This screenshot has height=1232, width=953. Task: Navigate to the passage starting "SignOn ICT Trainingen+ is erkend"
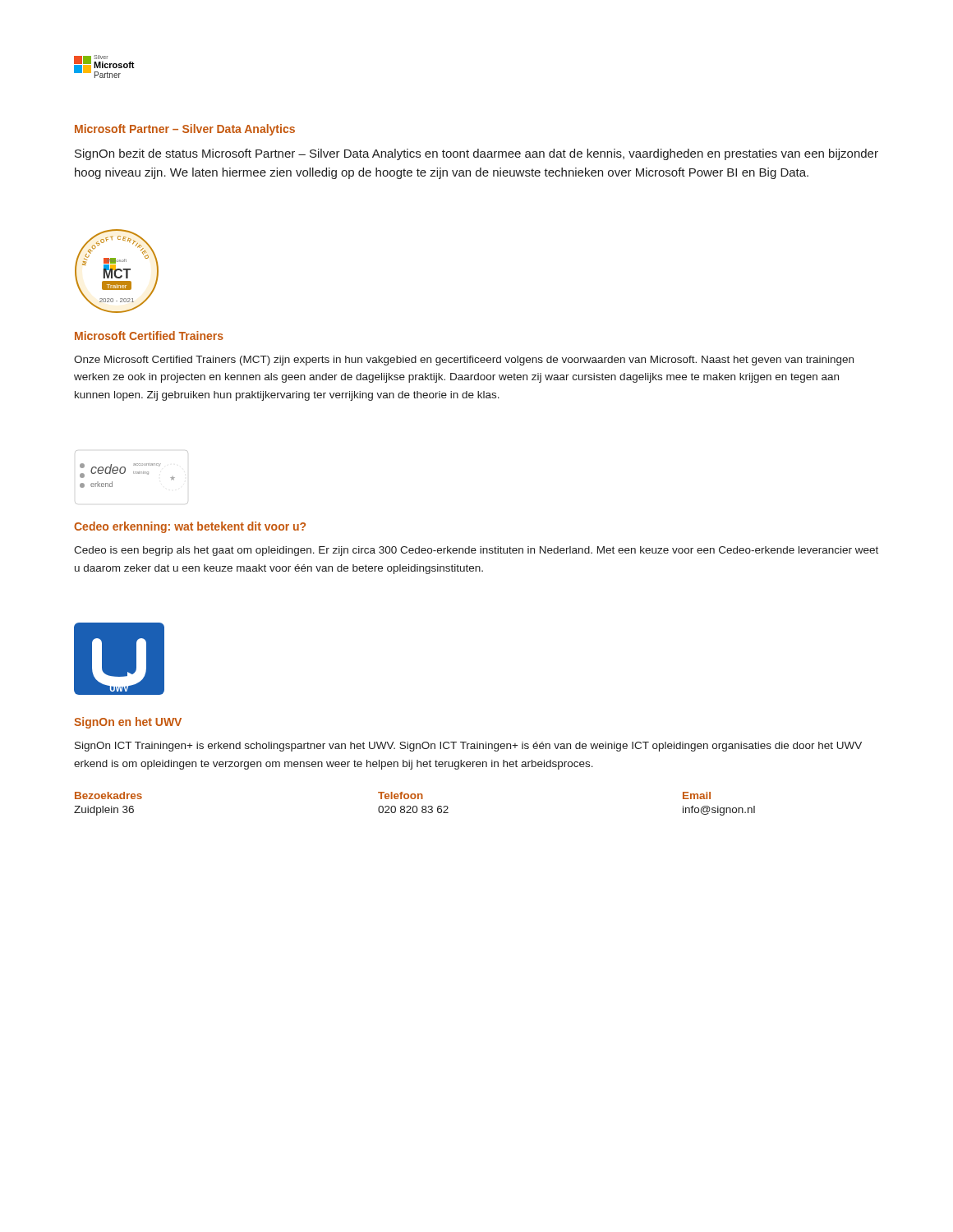(x=468, y=755)
